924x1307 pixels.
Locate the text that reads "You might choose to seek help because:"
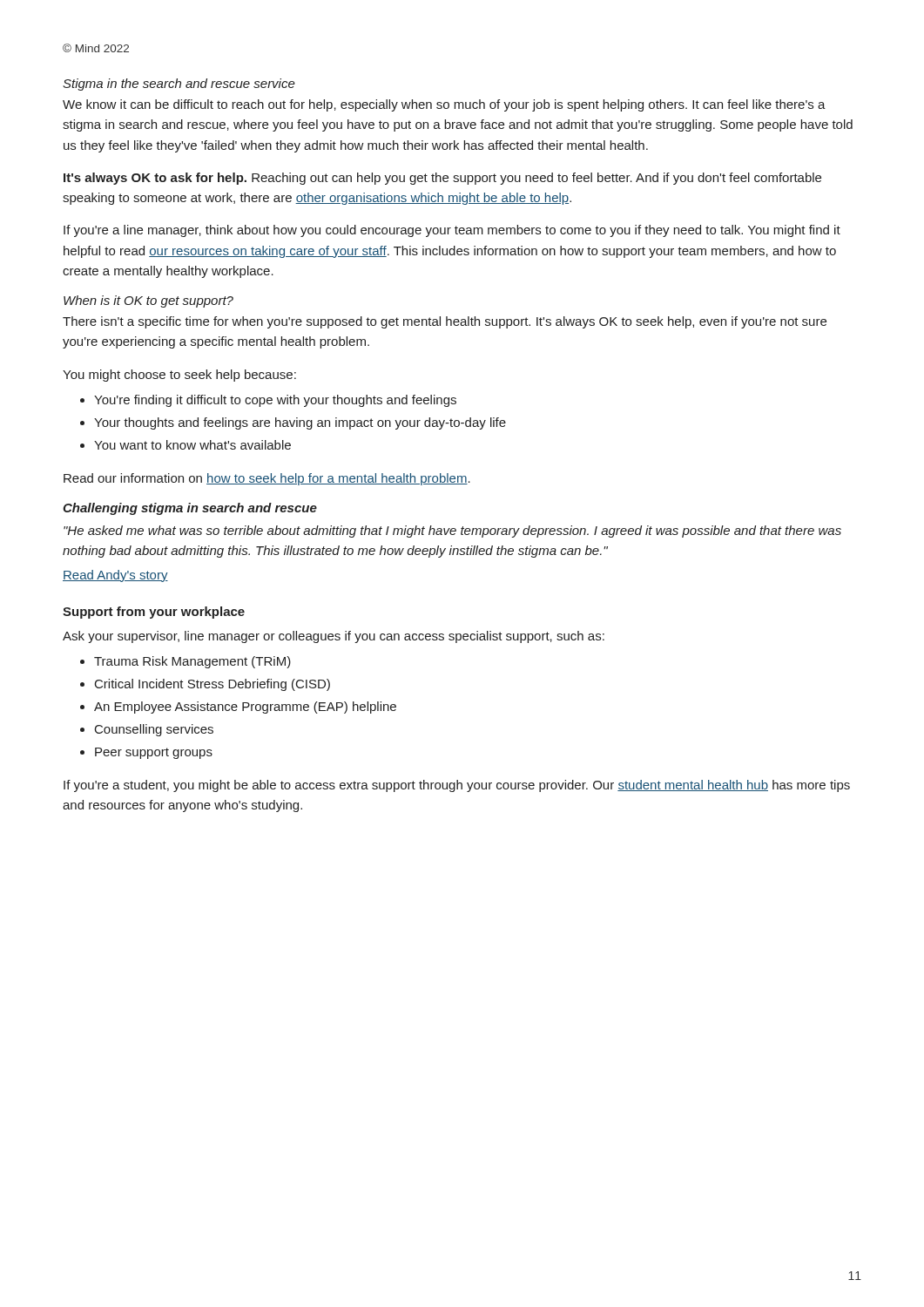180,374
